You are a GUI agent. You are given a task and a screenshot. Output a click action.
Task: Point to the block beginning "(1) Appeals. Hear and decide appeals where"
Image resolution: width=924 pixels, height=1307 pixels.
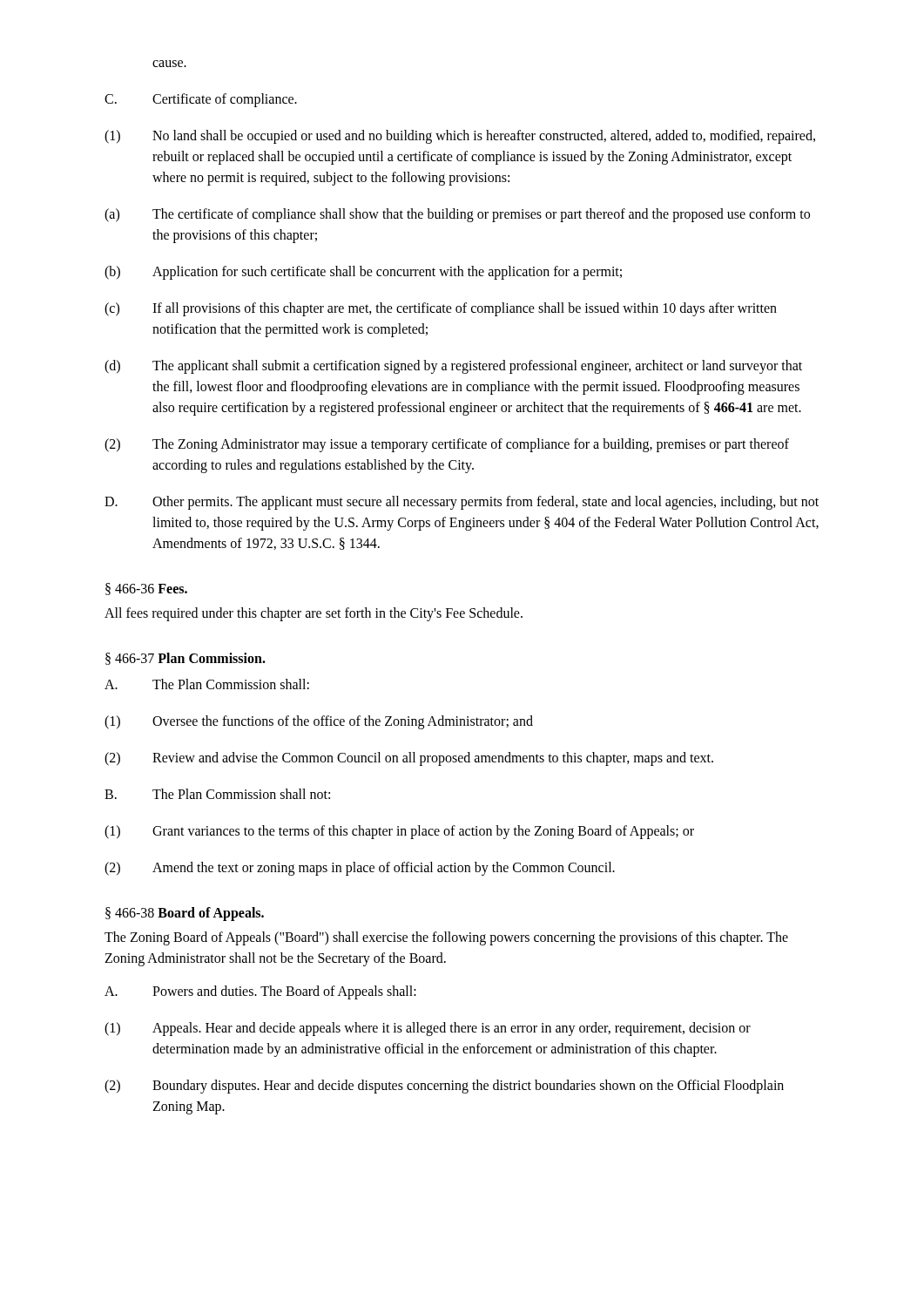point(462,1039)
